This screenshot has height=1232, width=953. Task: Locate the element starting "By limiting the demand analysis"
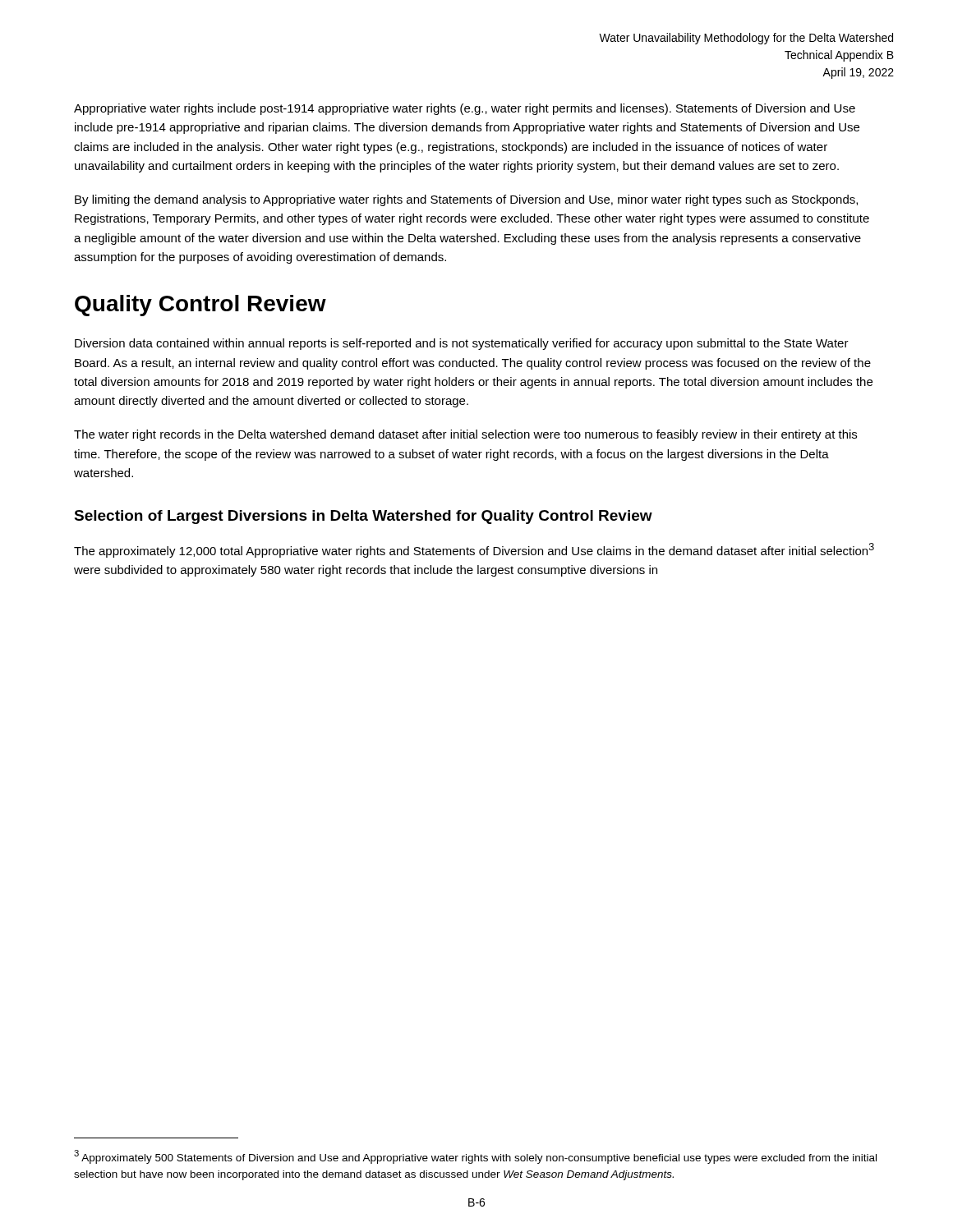(476, 228)
